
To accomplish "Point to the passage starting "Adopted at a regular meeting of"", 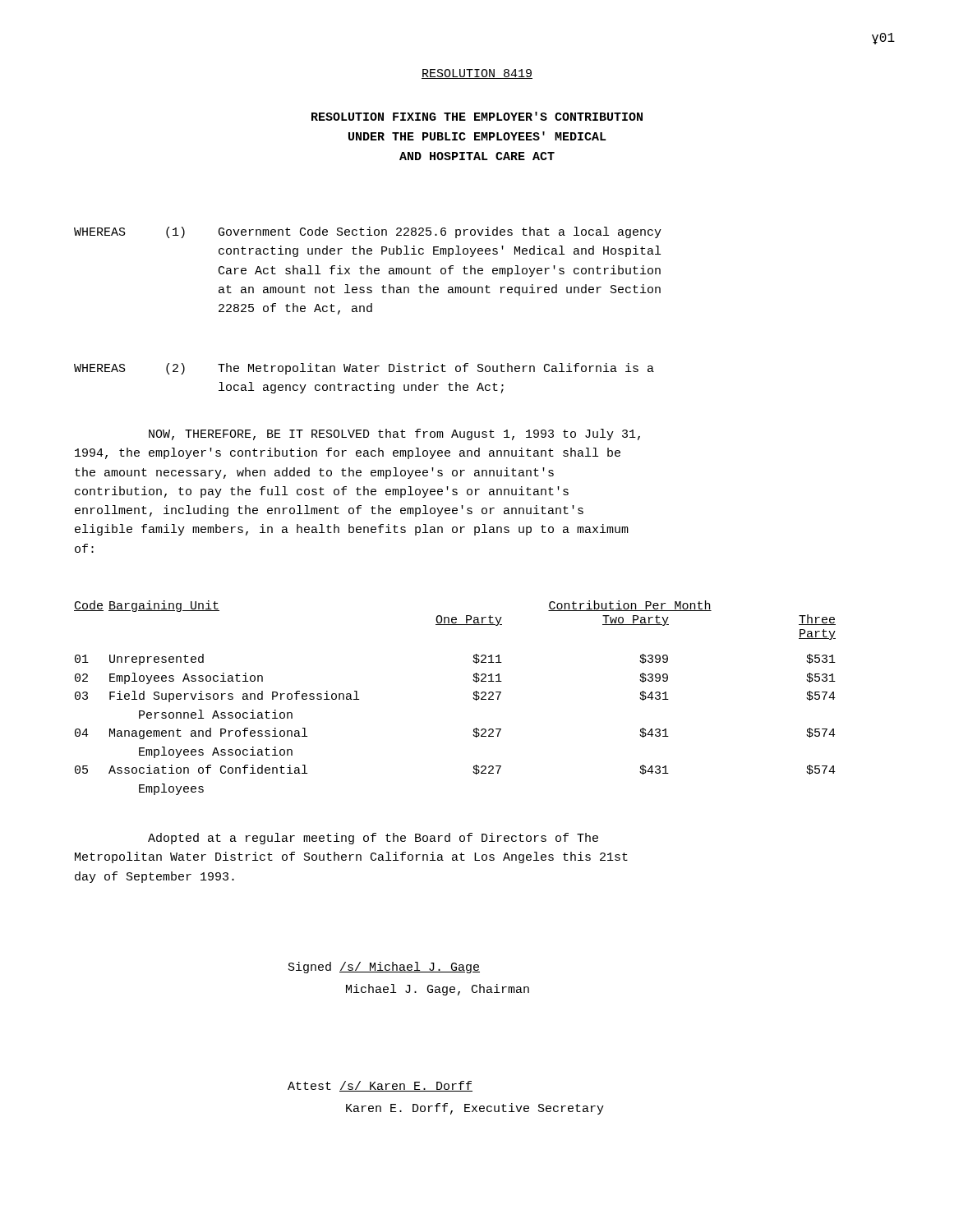I will (x=351, y=858).
